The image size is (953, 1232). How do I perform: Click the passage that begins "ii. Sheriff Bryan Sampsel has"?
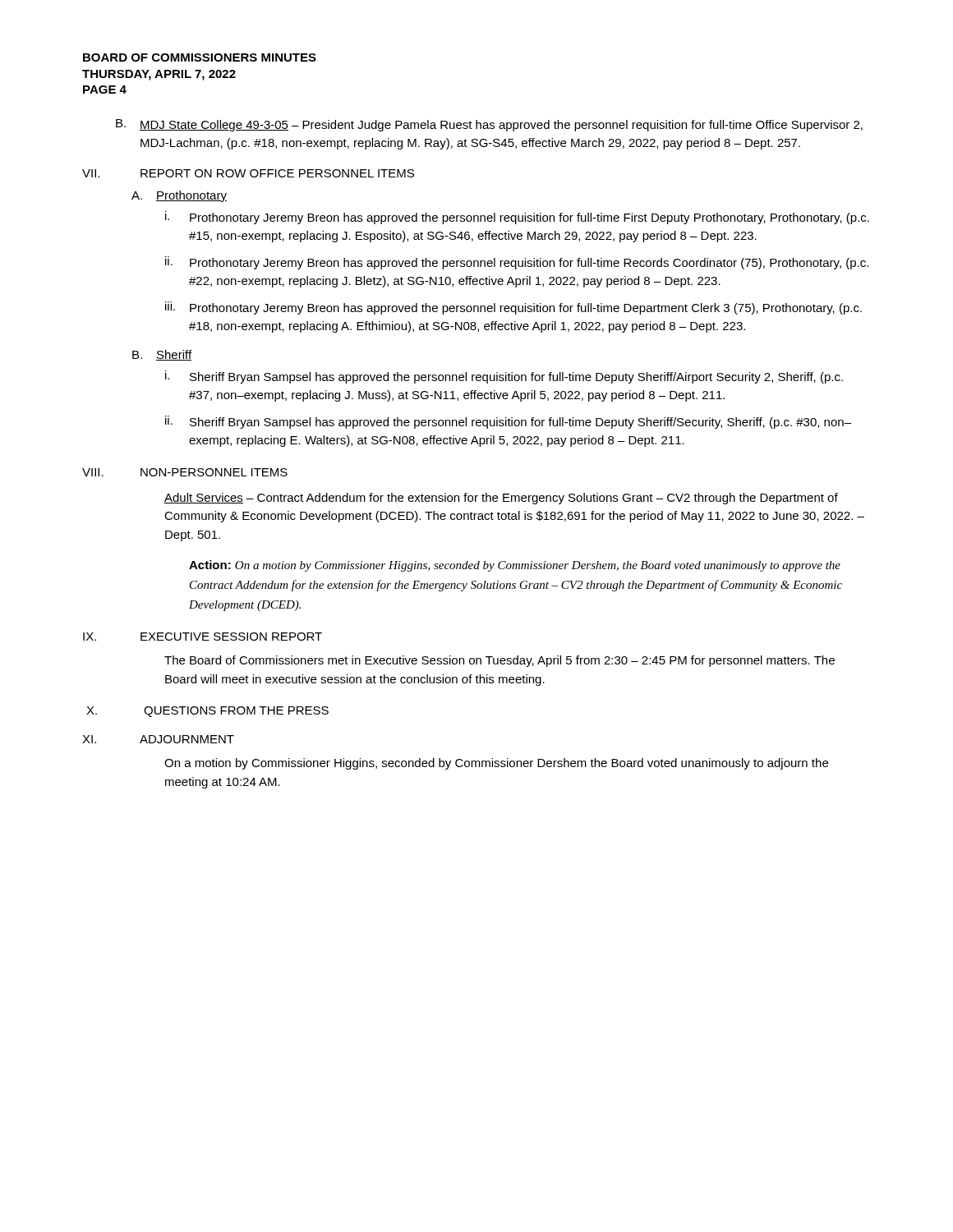point(518,431)
